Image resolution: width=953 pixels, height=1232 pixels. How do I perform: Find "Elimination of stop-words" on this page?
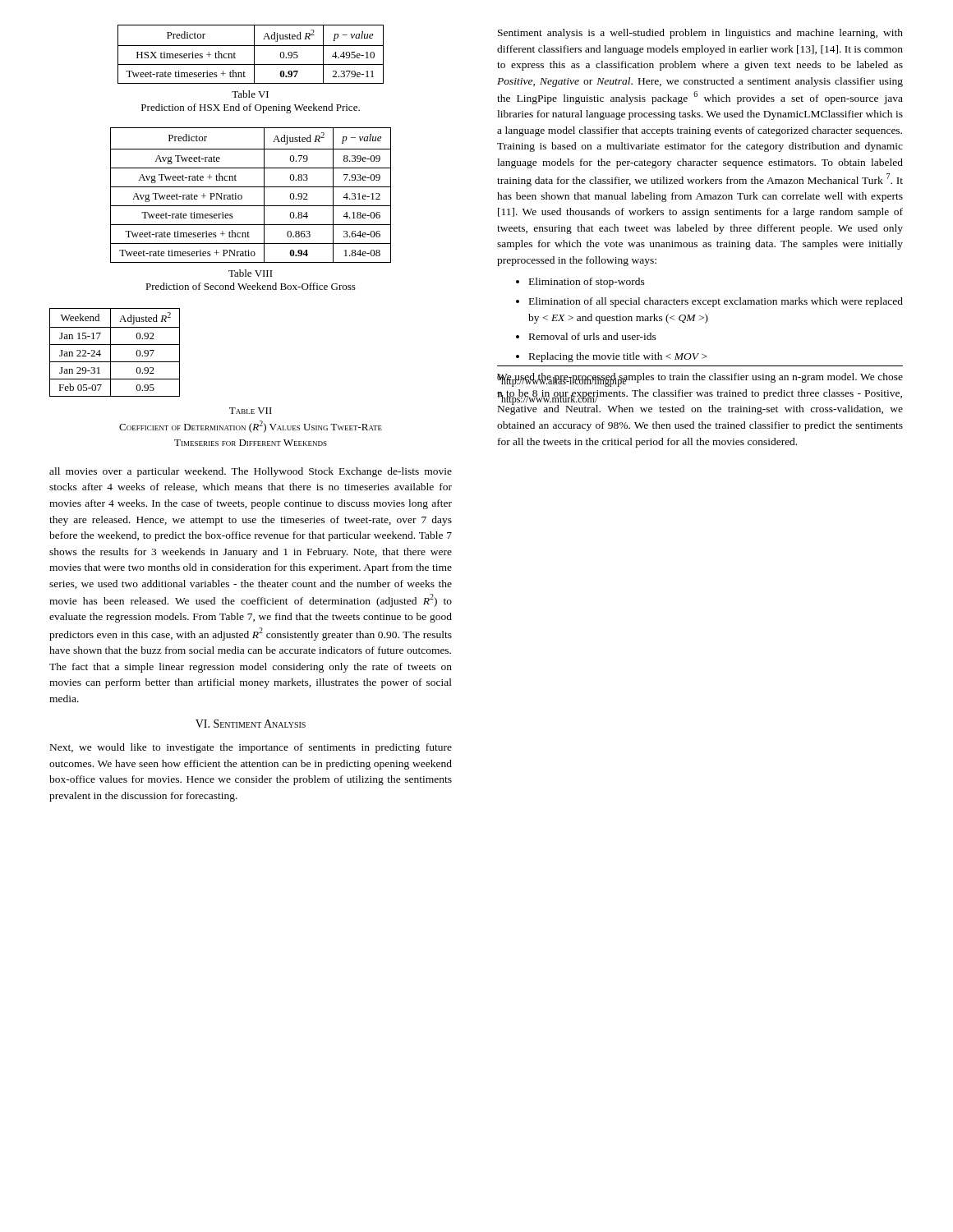pyautogui.click(x=586, y=282)
